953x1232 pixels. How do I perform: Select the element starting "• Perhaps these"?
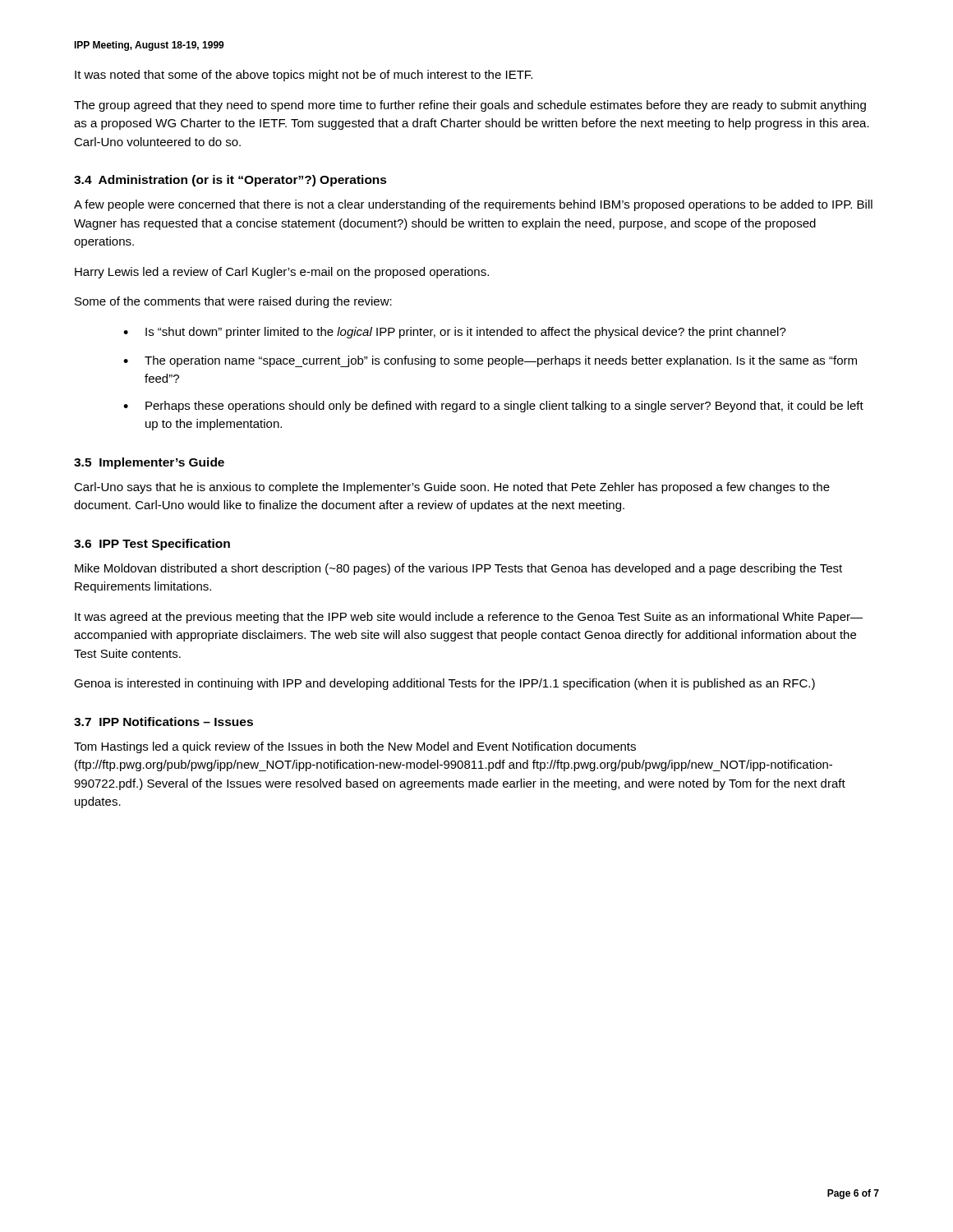tap(501, 415)
